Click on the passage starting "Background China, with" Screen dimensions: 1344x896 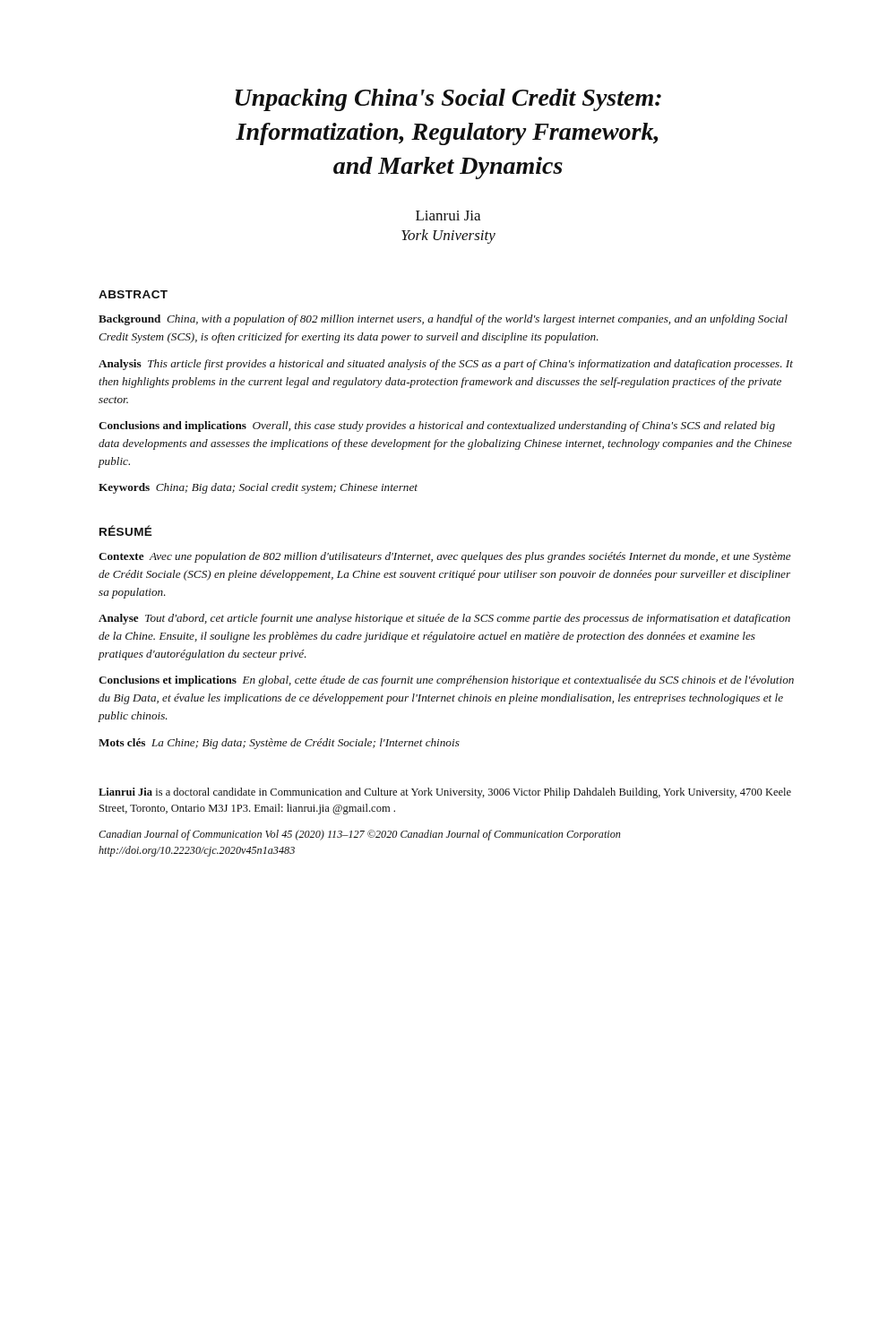click(x=443, y=328)
